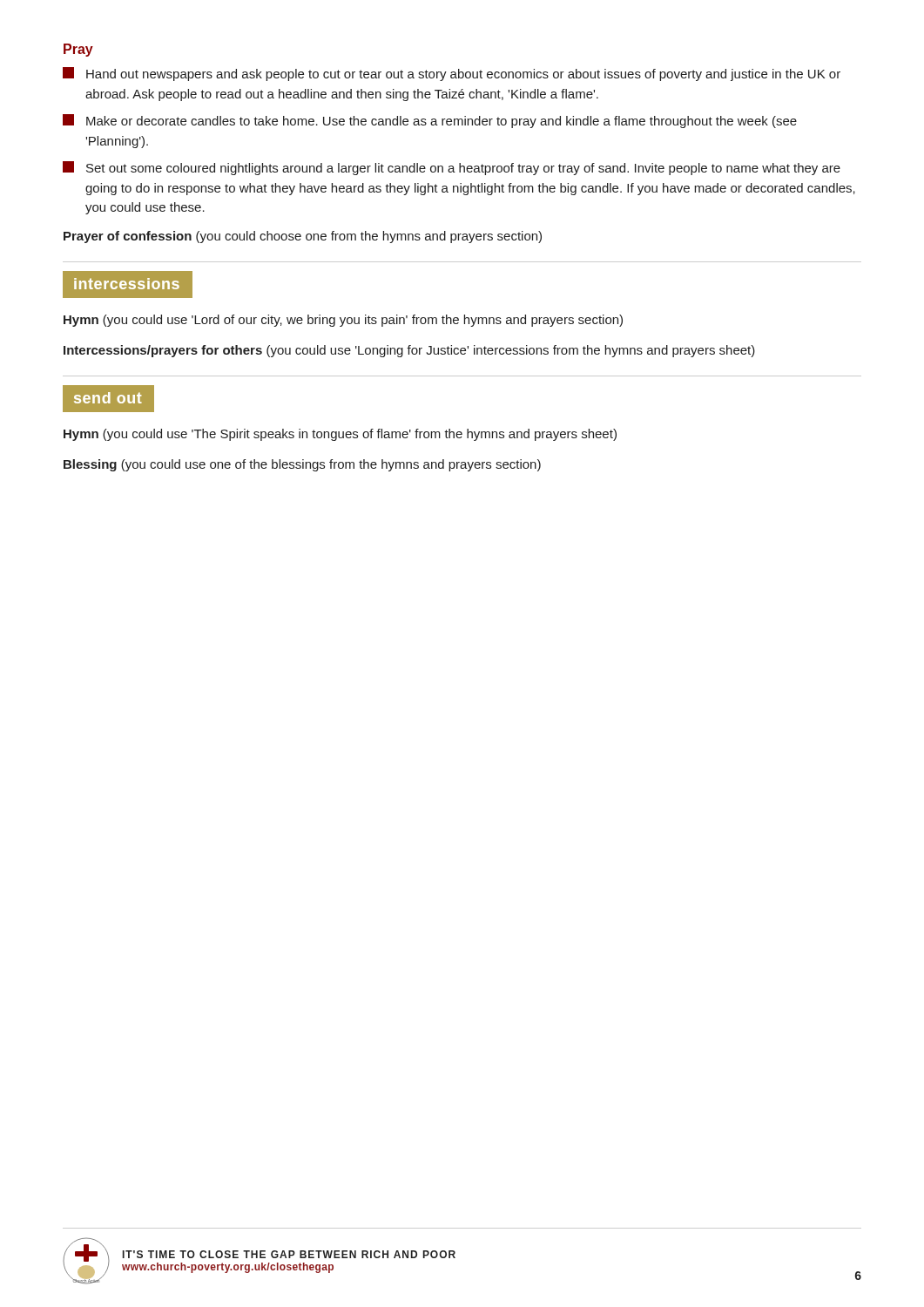Select the text block containing "Hymn (you could use 'The Spirit speaks in"

340,433
